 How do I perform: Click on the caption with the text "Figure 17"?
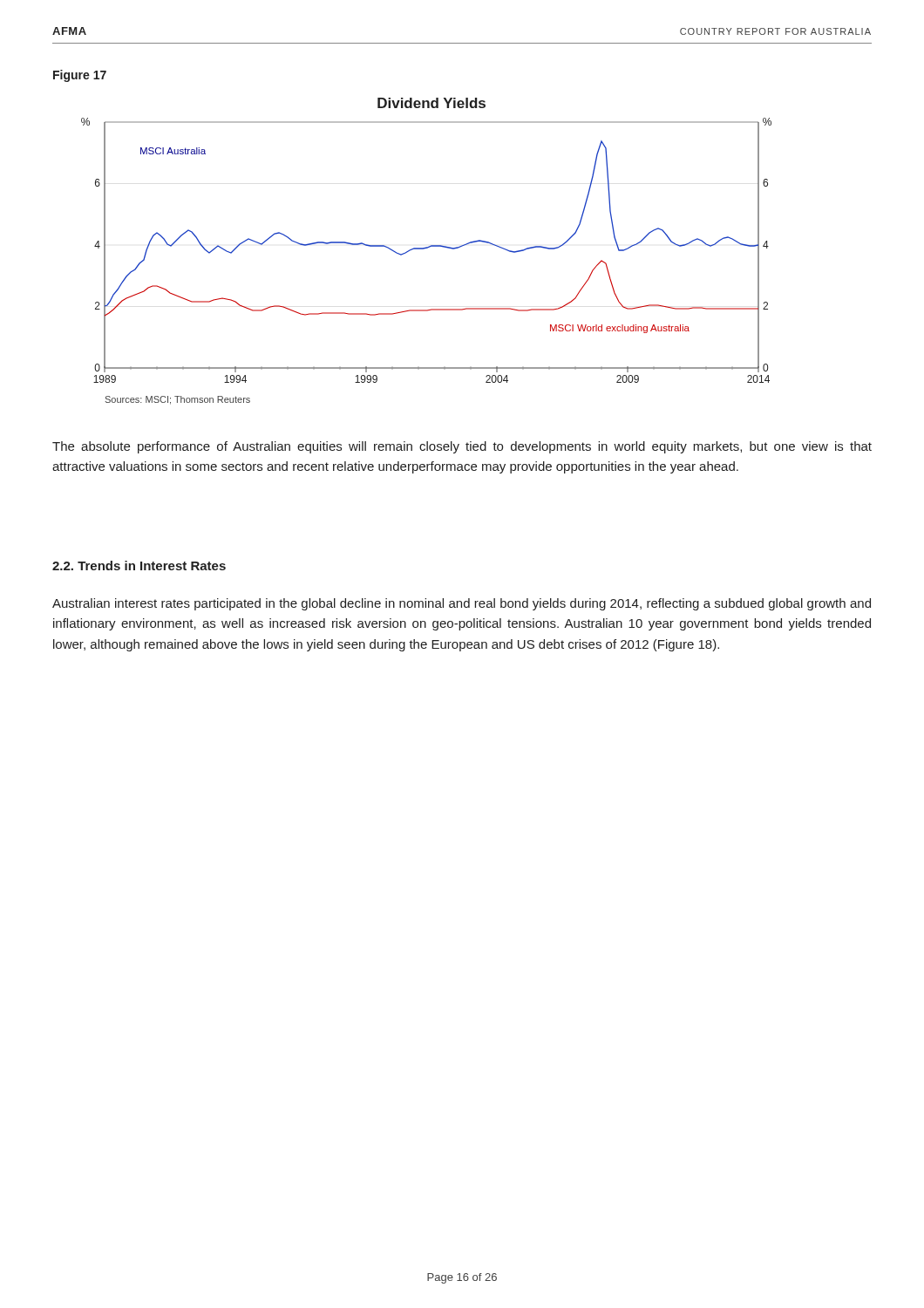tap(79, 75)
